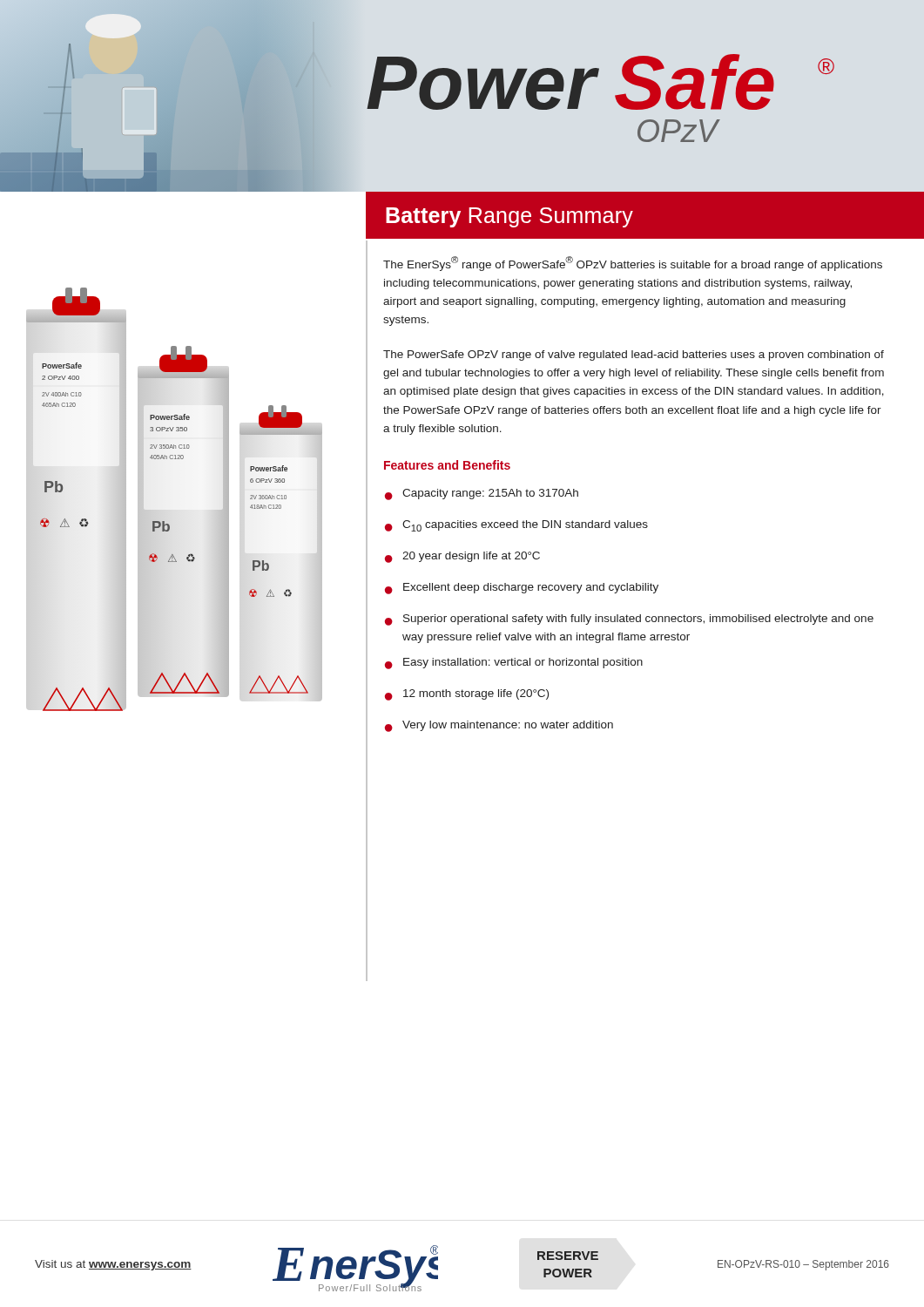Where does it say "● 12 month storage life (20°C)"?
The image size is (924, 1307).
466,697
